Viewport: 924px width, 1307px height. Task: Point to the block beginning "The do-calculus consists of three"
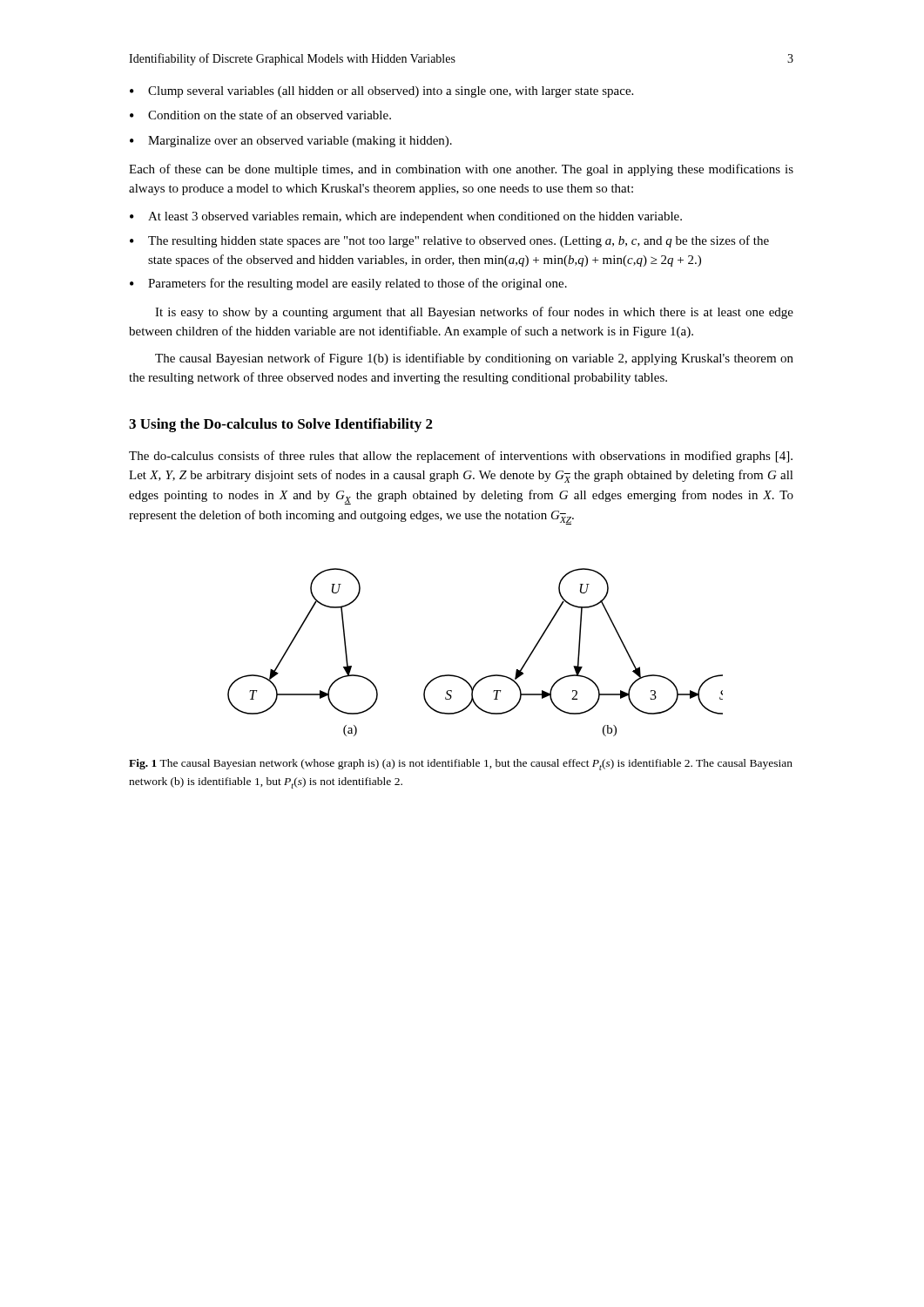pos(461,487)
